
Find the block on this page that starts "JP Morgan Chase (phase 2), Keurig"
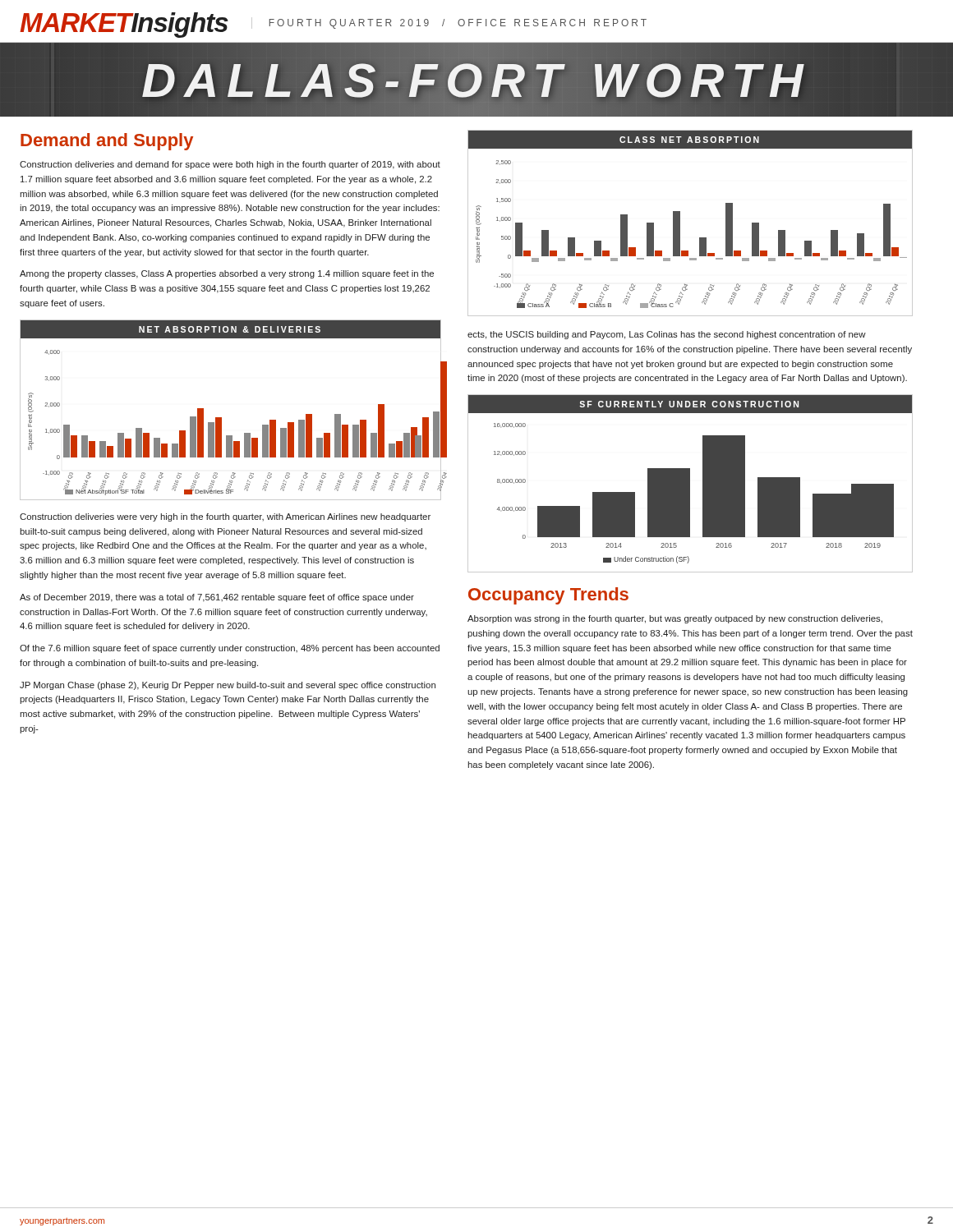coord(228,707)
